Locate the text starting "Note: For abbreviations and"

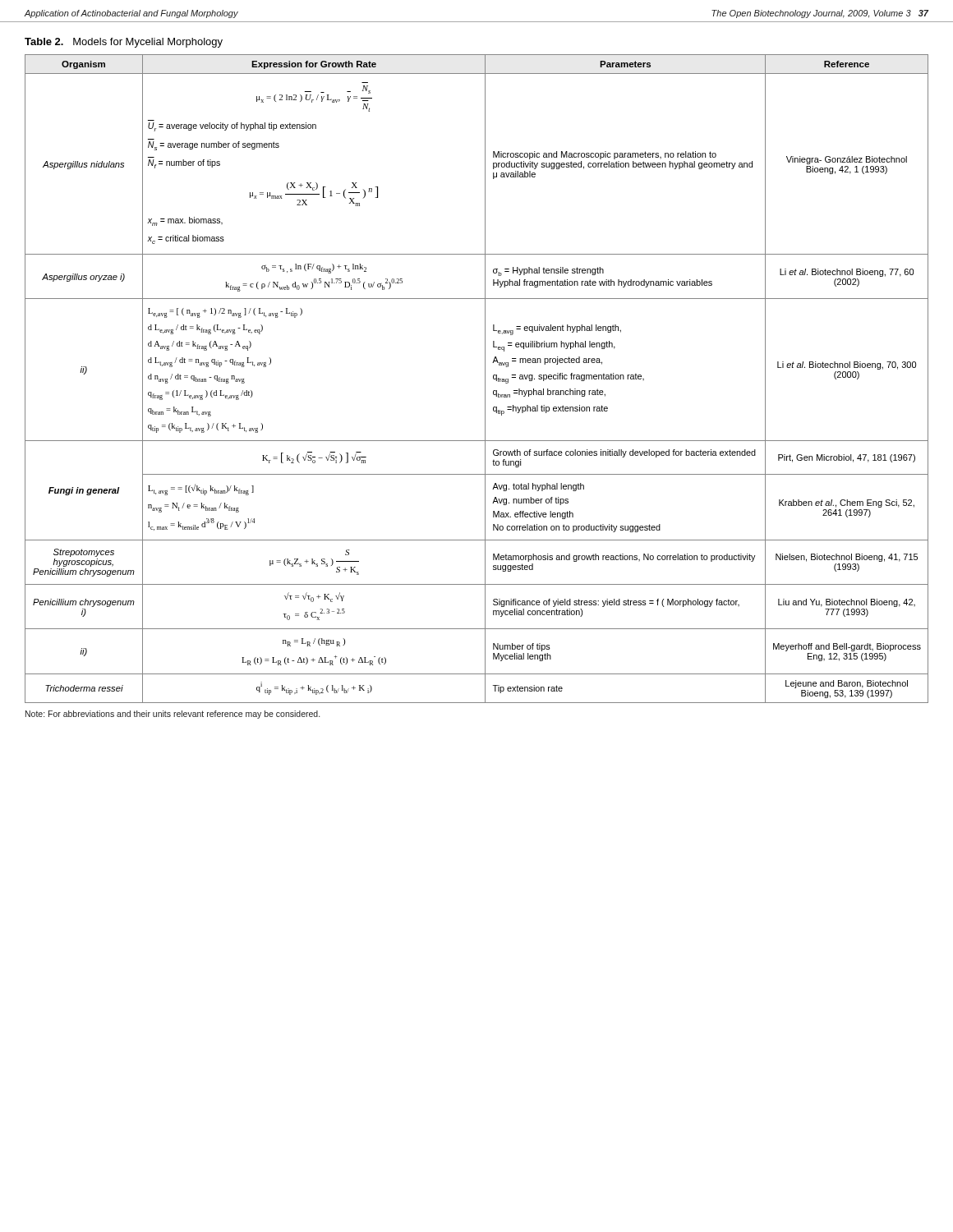tap(173, 714)
